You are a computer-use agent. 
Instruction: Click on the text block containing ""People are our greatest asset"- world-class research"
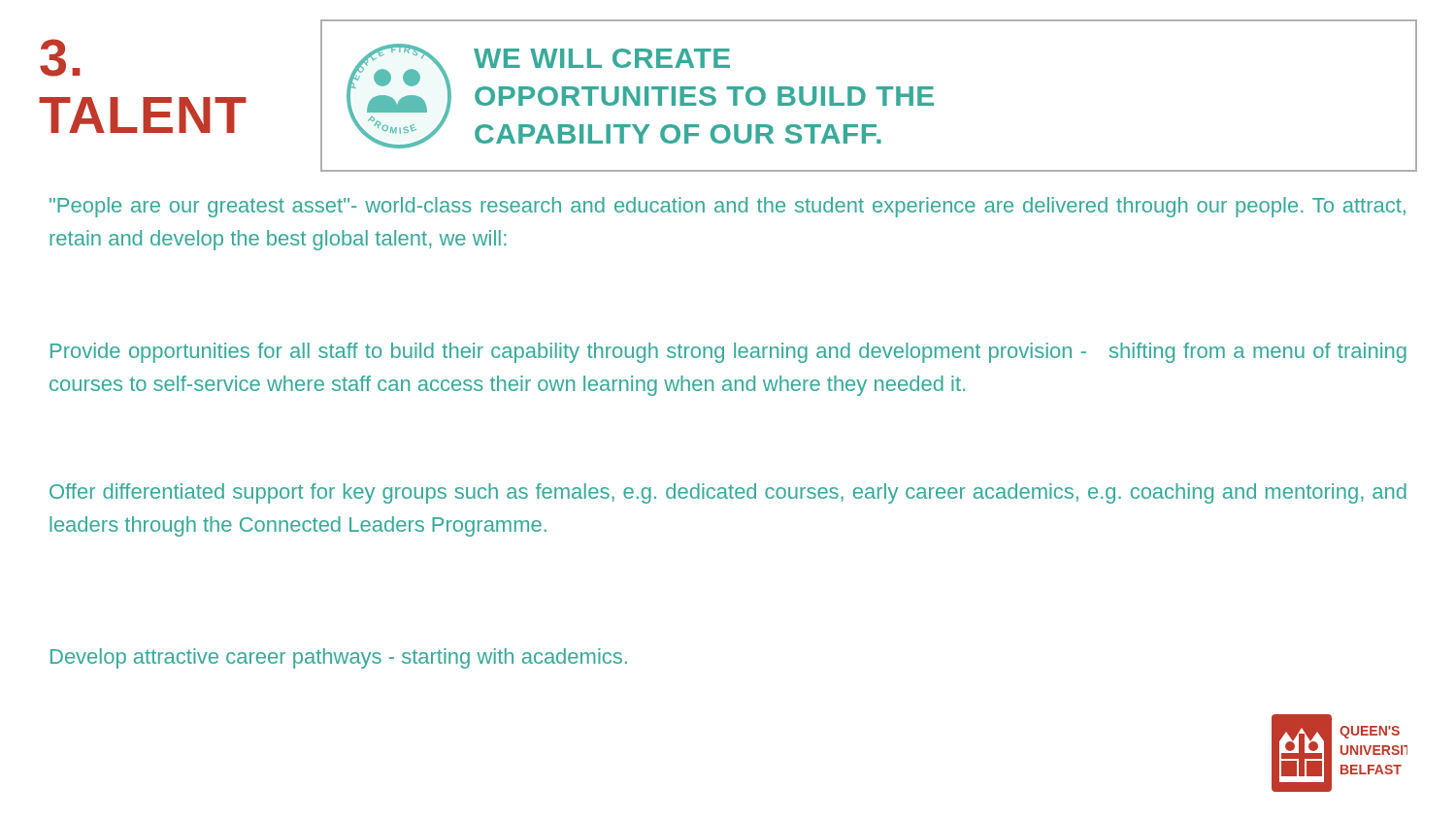tap(728, 222)
